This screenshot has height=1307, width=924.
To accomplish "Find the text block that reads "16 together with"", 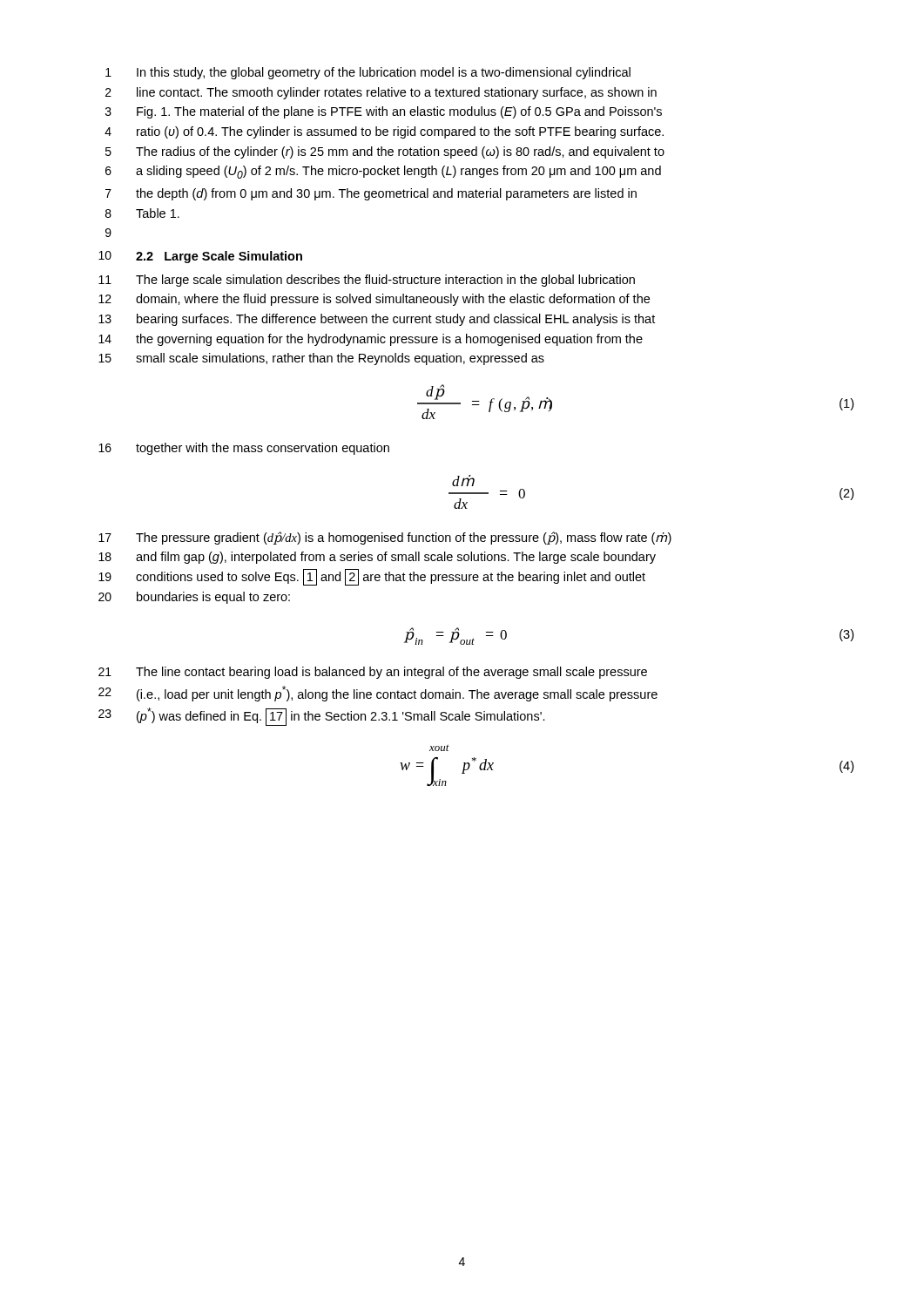I will [244, 449].
